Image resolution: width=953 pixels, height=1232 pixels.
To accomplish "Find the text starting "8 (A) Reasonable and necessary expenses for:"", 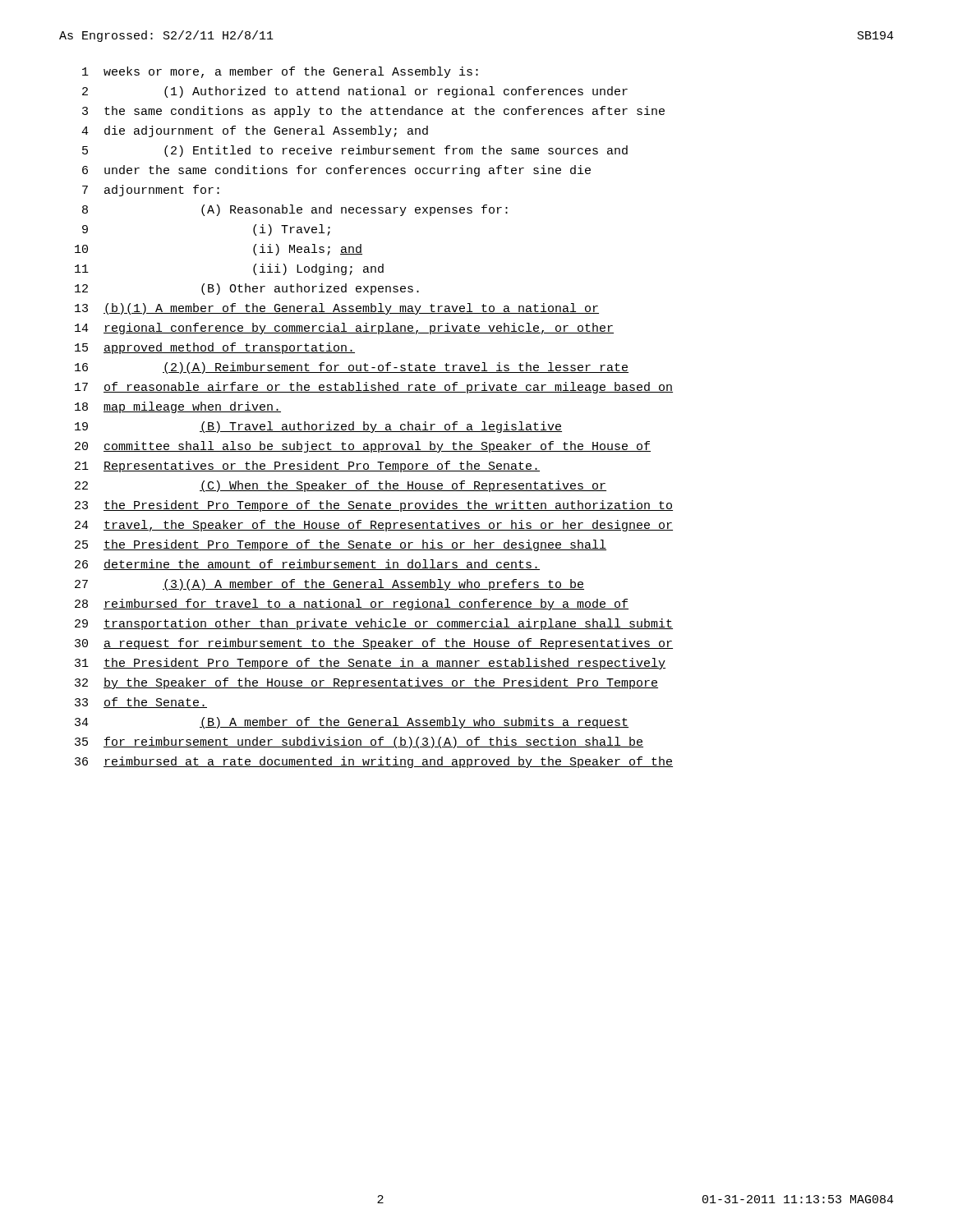I will coord(476,211).
